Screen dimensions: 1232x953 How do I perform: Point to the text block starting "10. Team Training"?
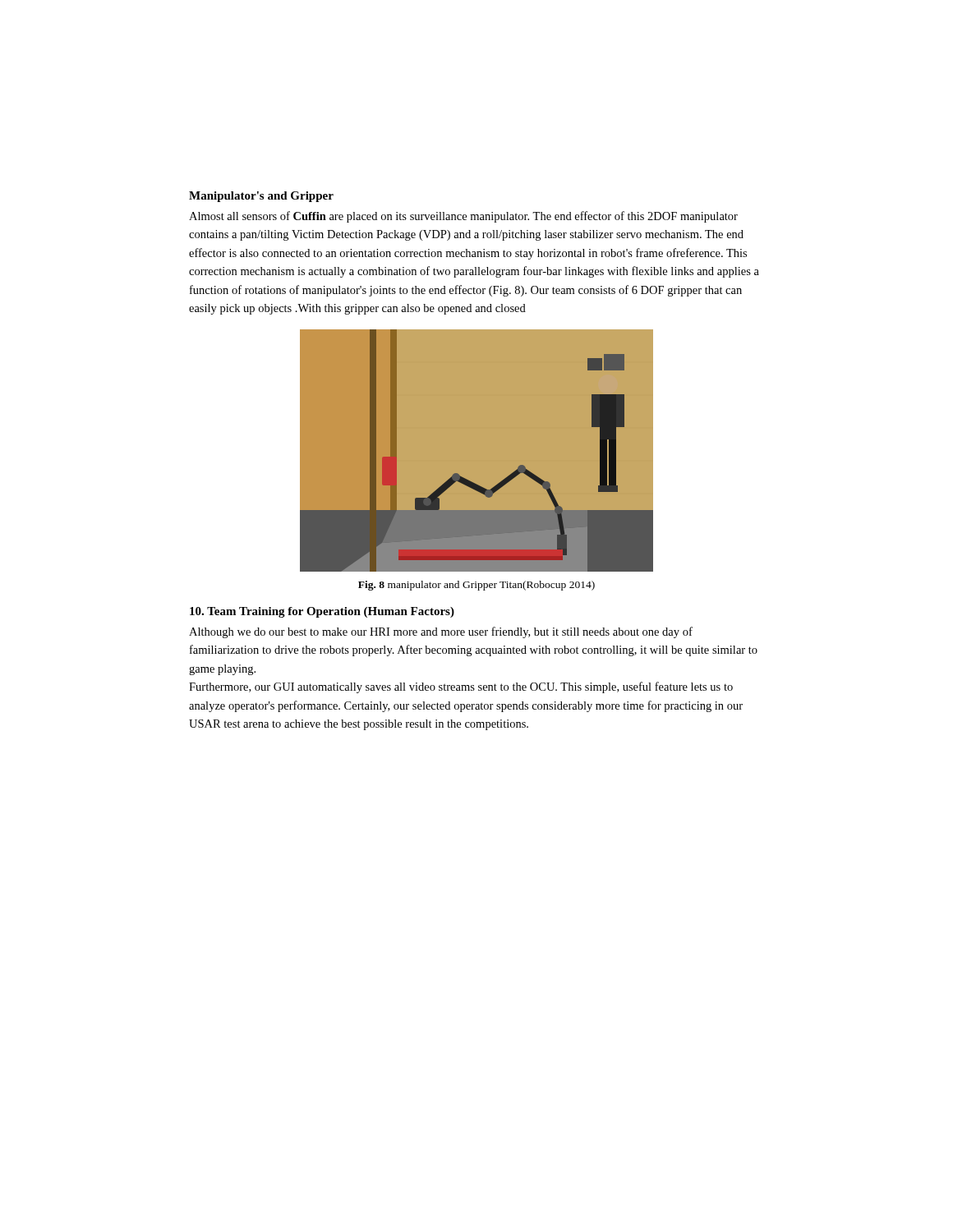tap(322, 611)
